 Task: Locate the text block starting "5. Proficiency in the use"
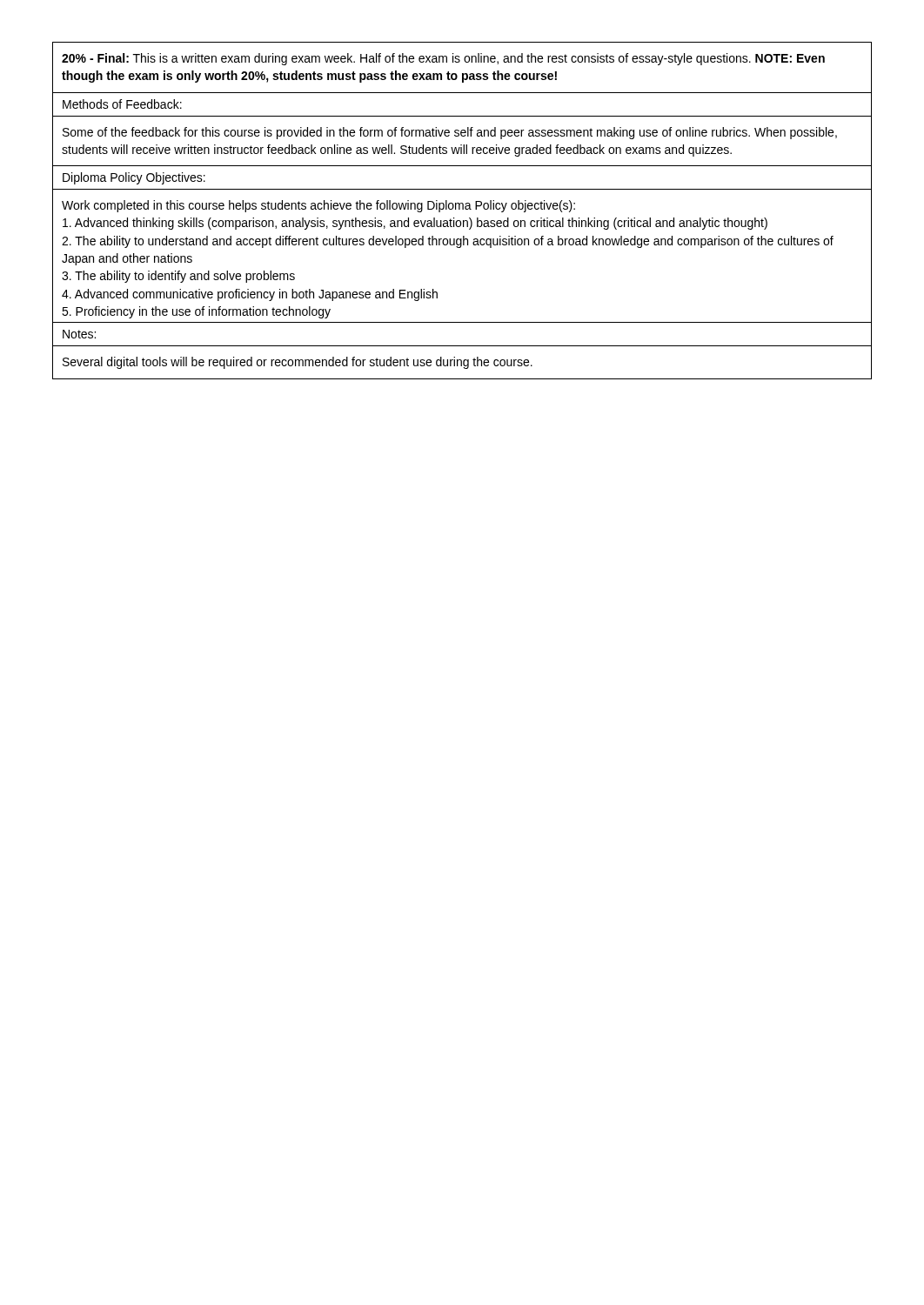coord(196,311)
